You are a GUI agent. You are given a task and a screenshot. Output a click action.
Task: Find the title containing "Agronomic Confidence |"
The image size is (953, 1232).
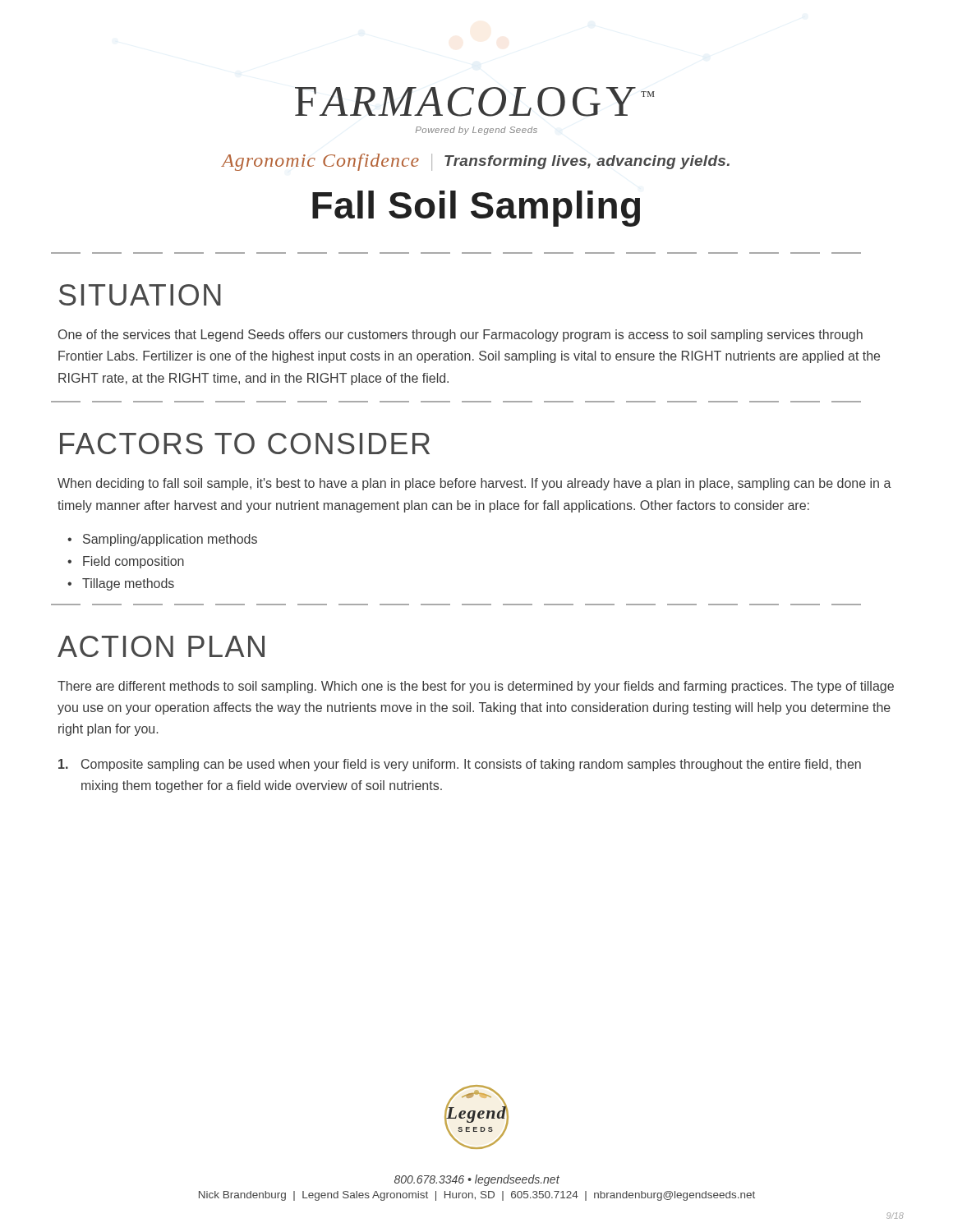[476, 161]
